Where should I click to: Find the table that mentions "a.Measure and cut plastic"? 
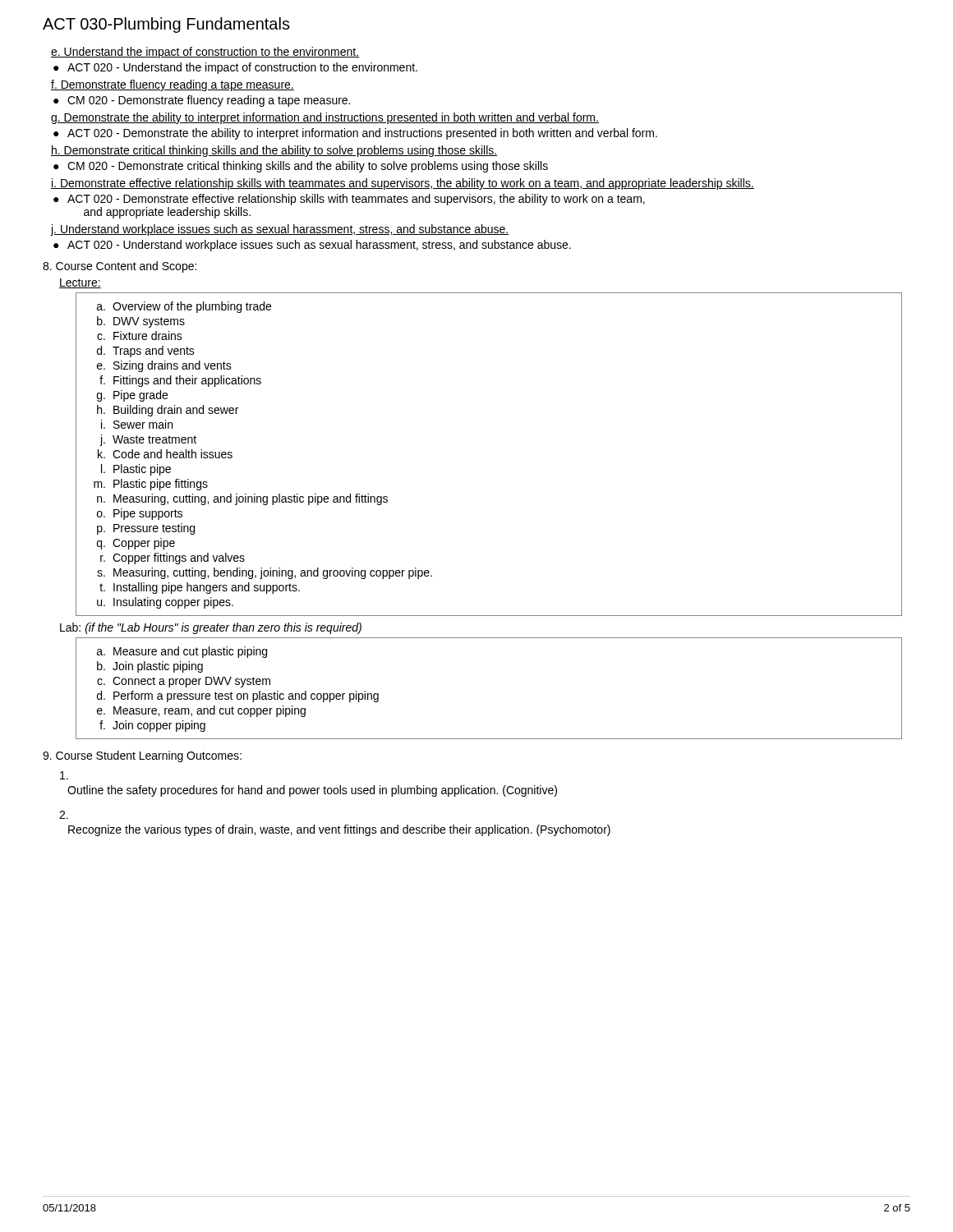click(x=489, y=688)
